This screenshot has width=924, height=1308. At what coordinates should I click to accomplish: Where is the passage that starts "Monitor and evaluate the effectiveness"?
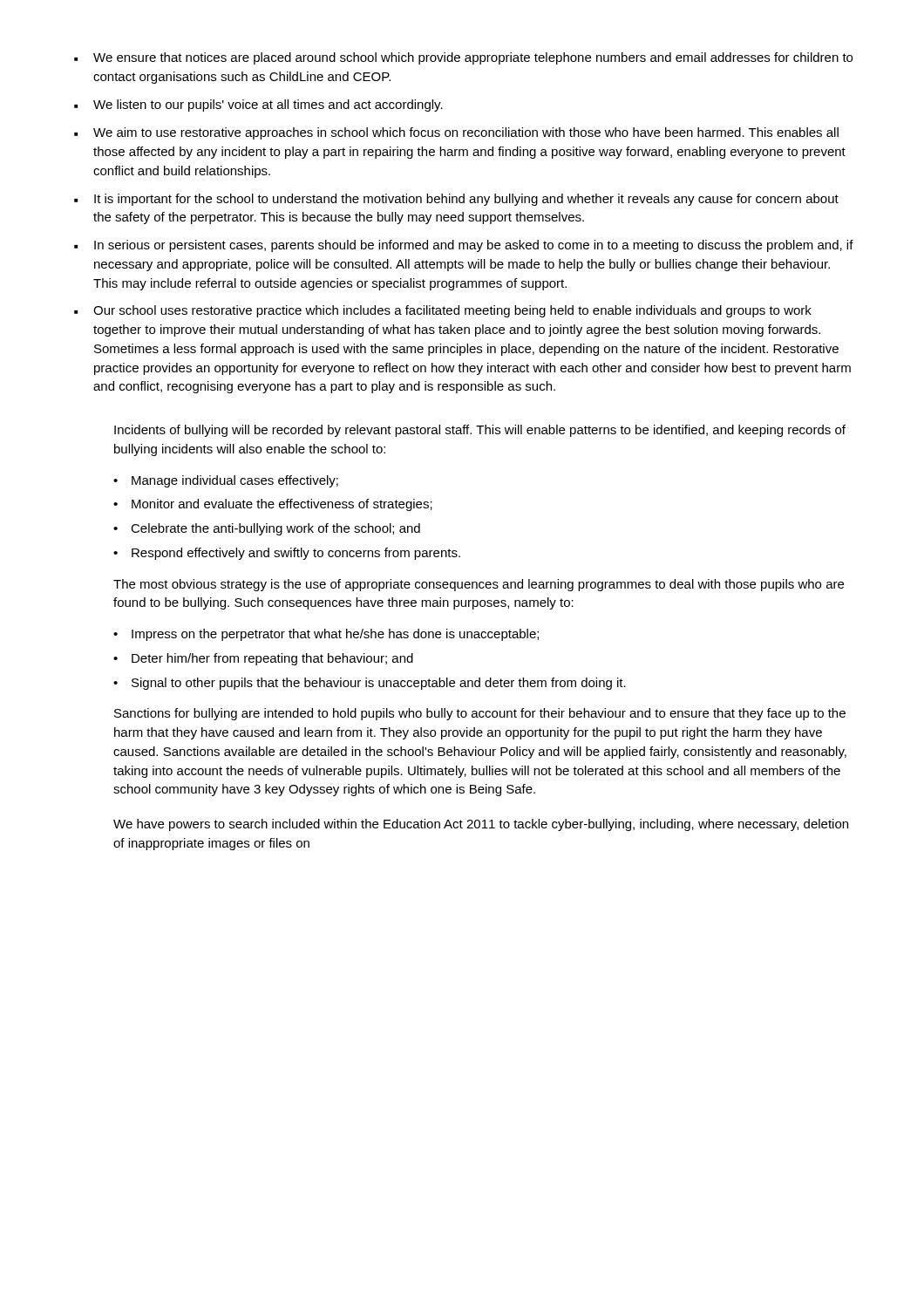click(273, 505)
